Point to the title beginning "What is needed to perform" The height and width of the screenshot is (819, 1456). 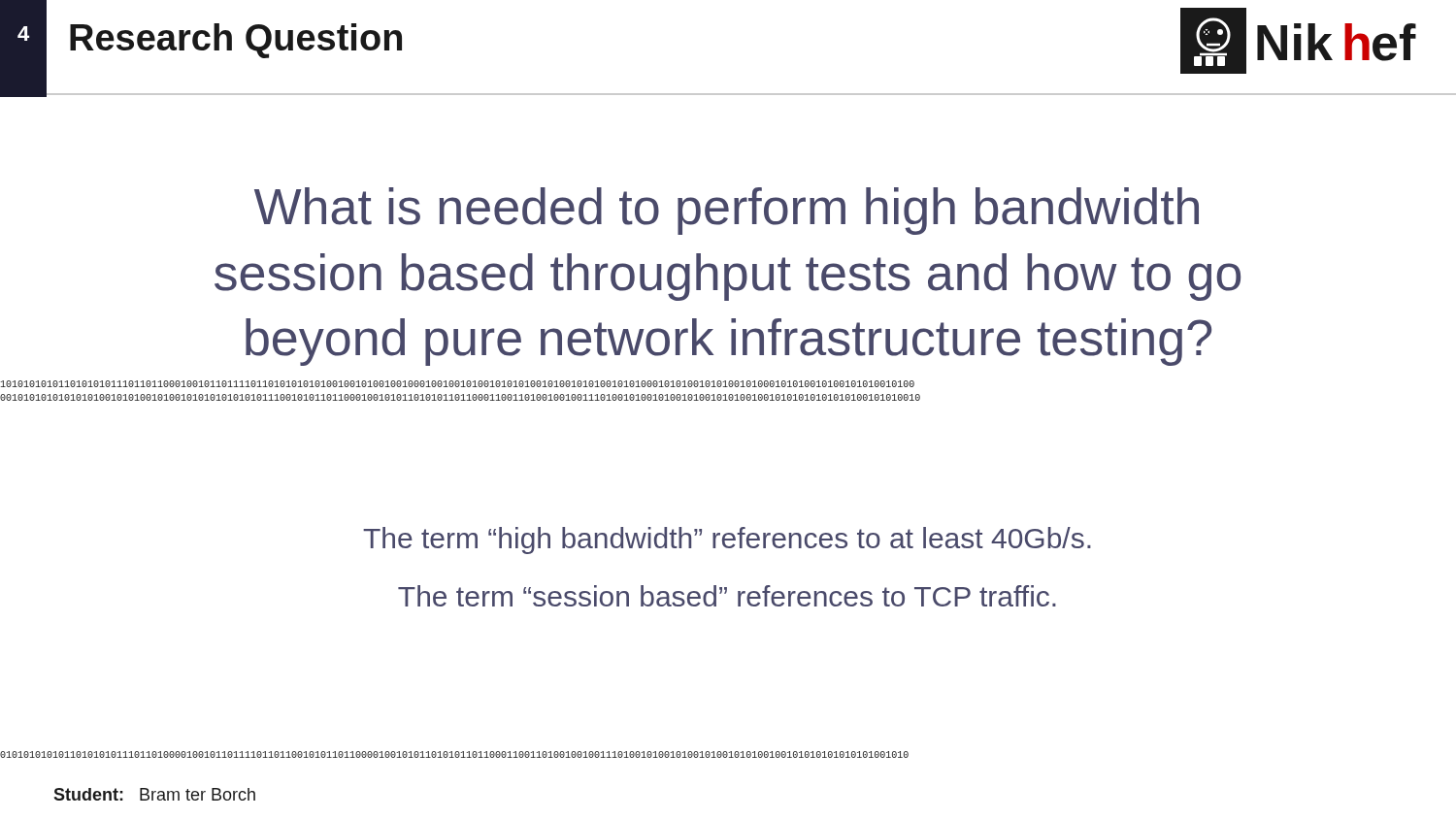[x=728, y=272]
